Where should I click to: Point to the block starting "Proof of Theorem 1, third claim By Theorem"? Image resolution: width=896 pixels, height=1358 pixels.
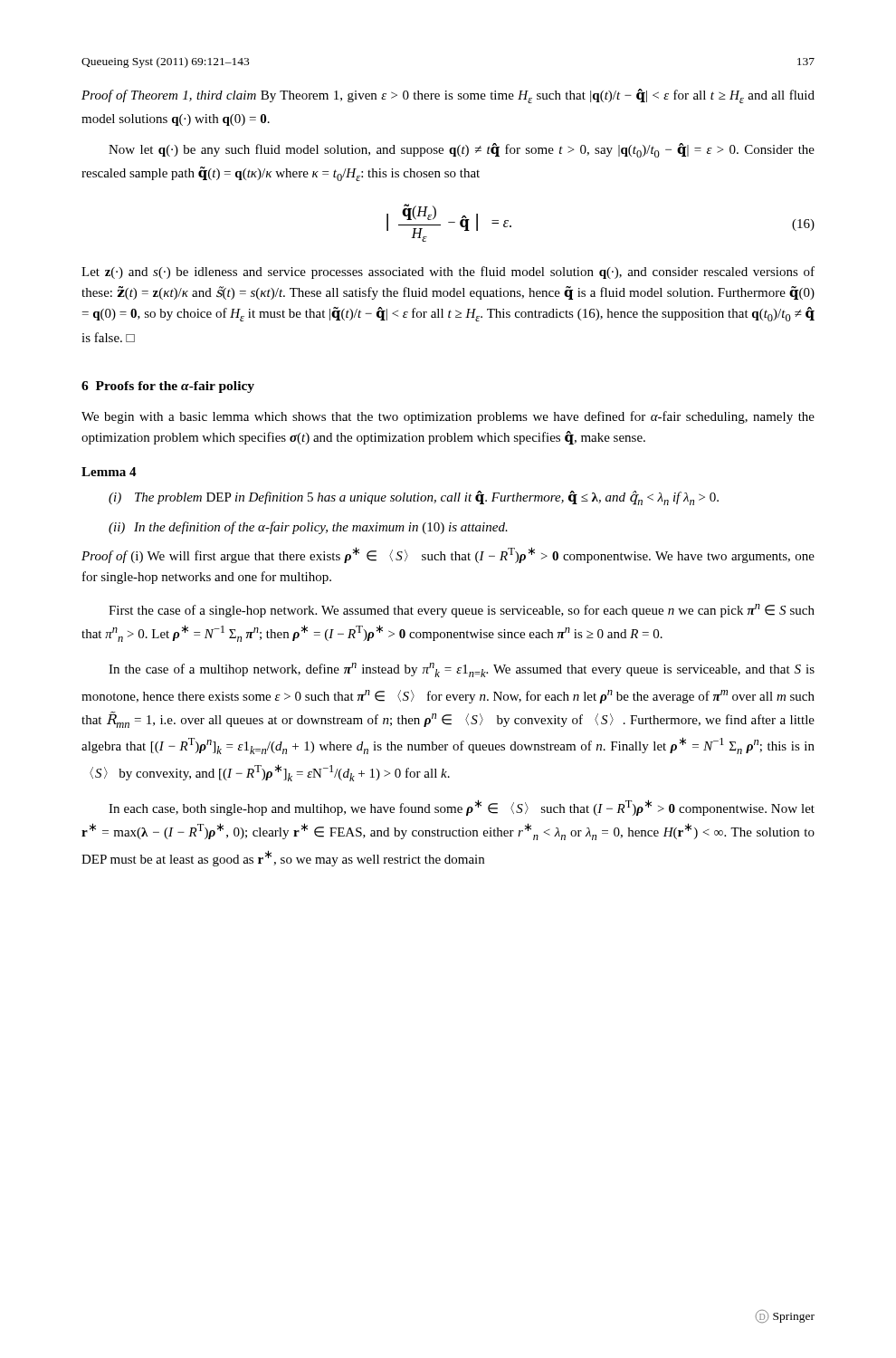point(448,108)
